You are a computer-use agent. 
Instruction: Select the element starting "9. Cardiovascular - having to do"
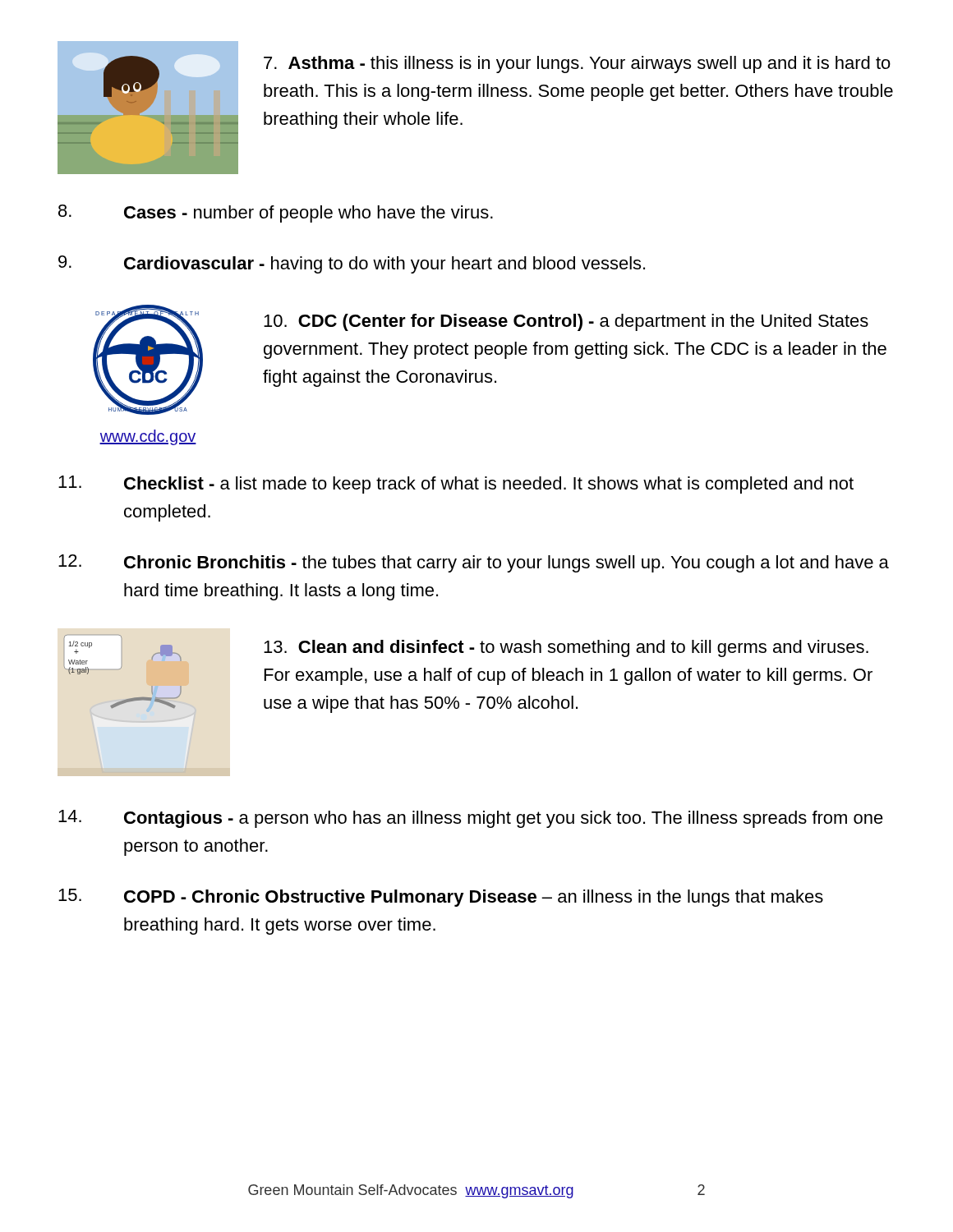[x=476, y=264]
